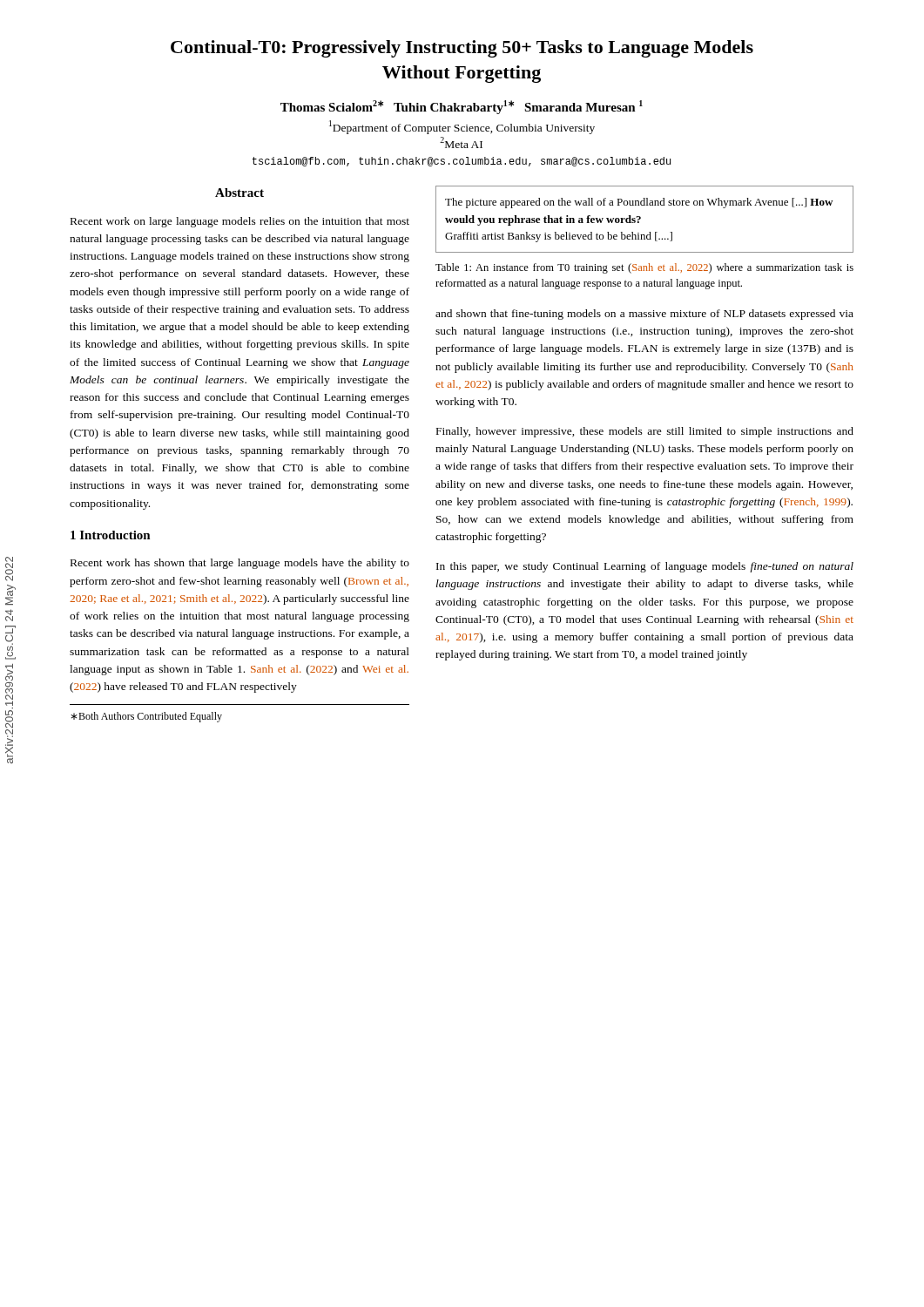The image size is (924, 1307).
Task: Click where it says "∗Both Authors Contributed Equally"
Action: click(240, 714)
